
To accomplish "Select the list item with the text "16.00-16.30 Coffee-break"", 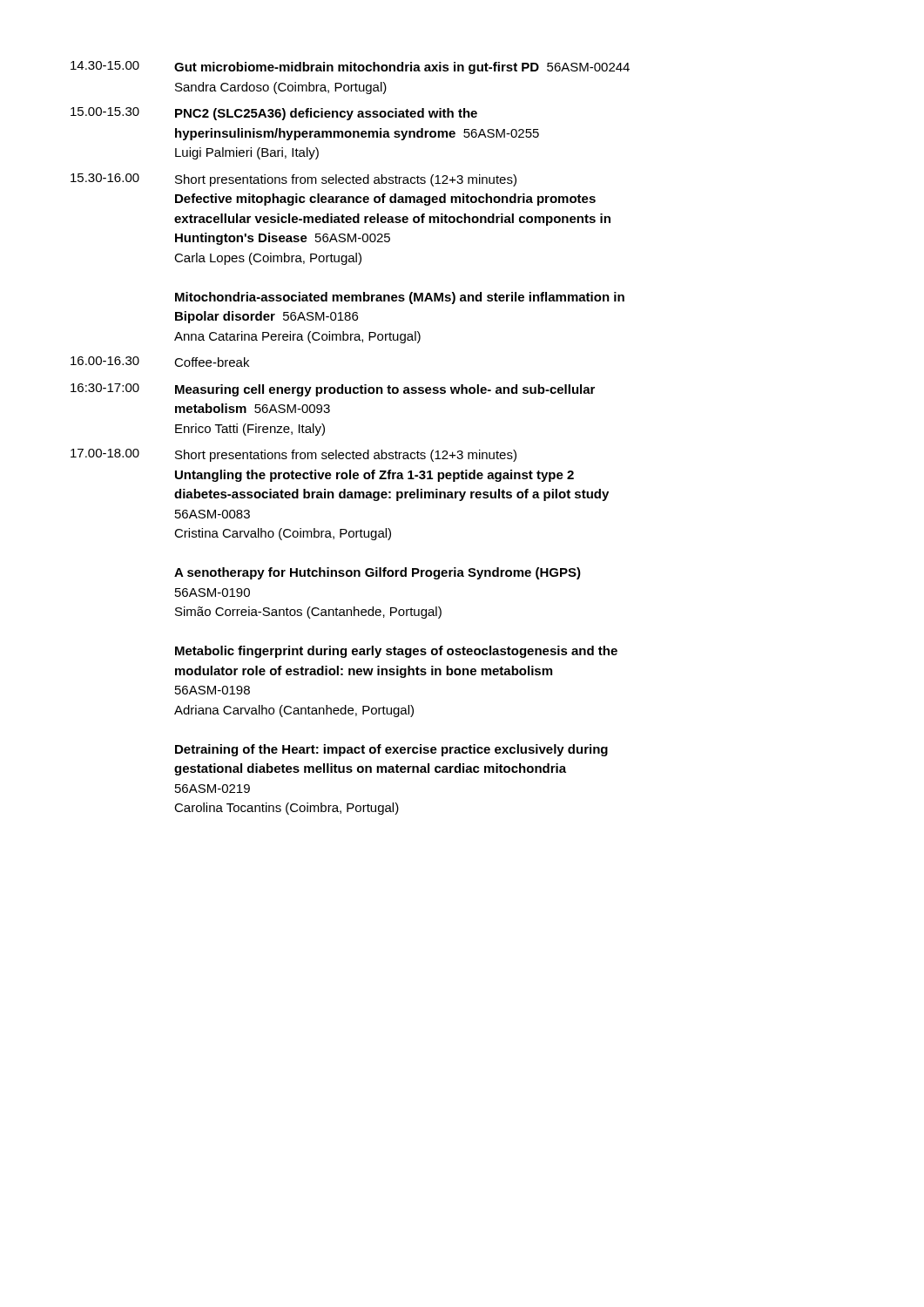I will (x=110, y=361).
